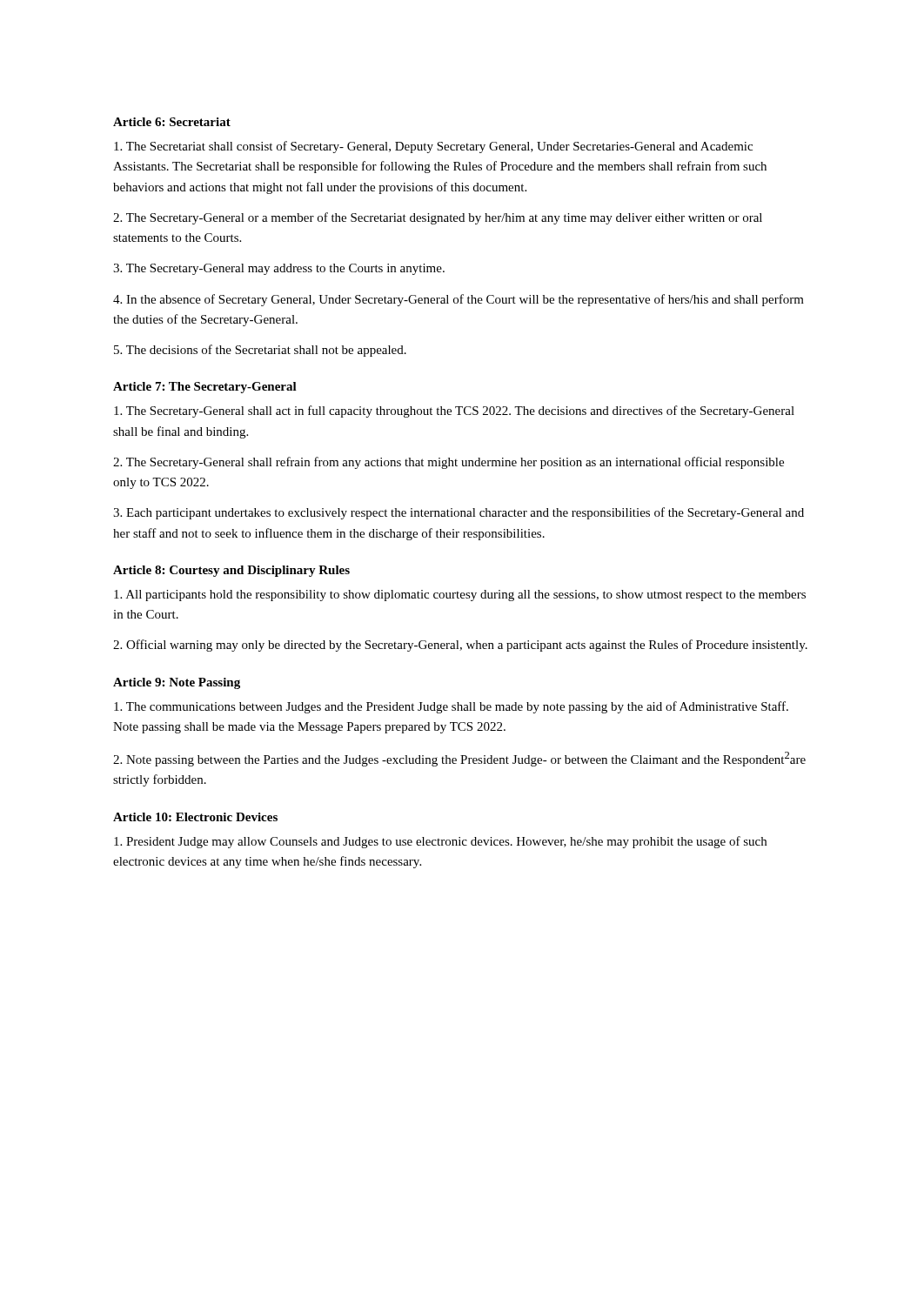
Task: Select the text block that says "The Secretariat shall consist"
Action: (x=440, y=166)
